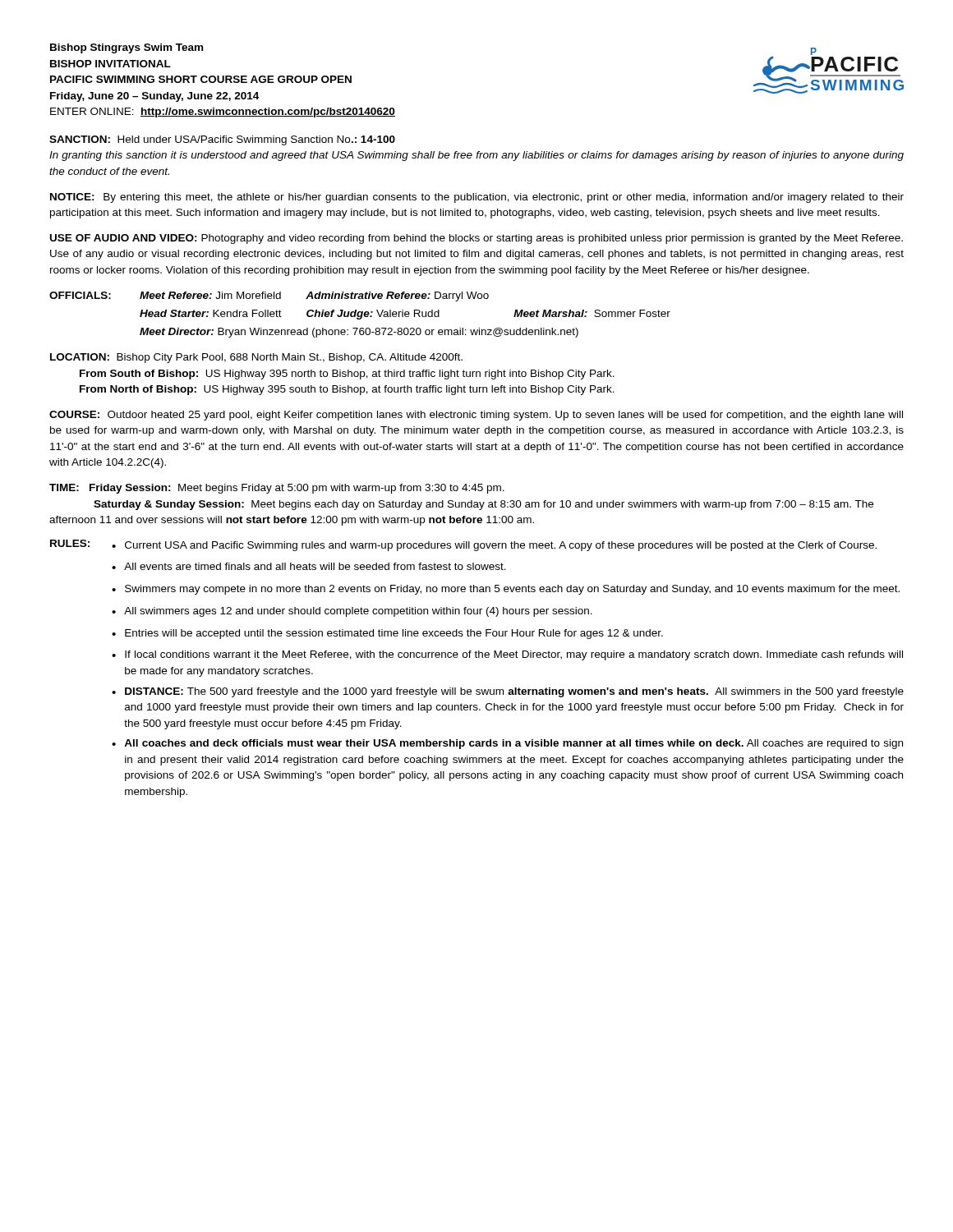Click on the list item that says "DISTANCE: The 500 yard freestyle"

514,707
